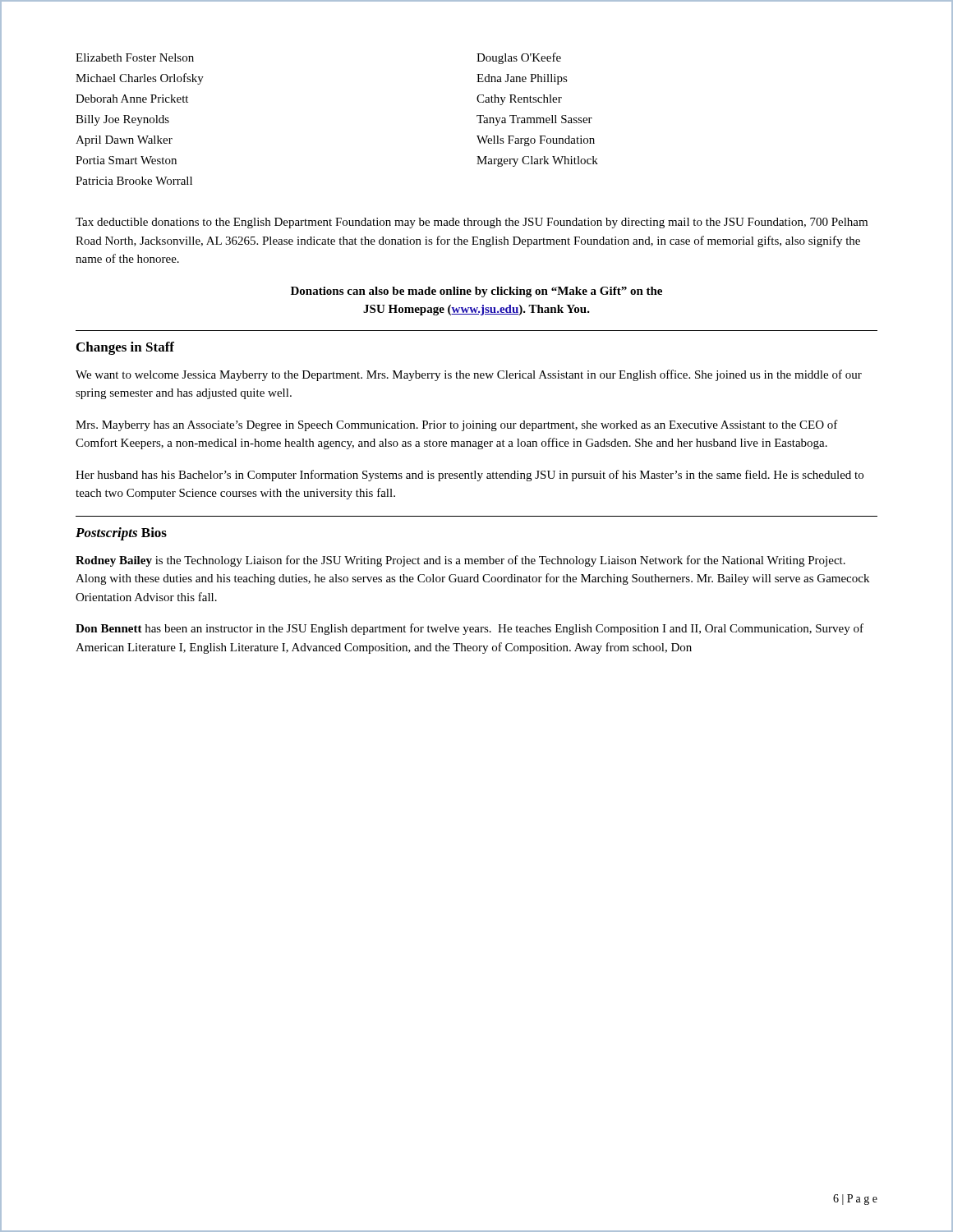Locate the text block that reads "Tax deductible donations"
This screenshot has height=1232, width=953.
[x=472, y=240]
